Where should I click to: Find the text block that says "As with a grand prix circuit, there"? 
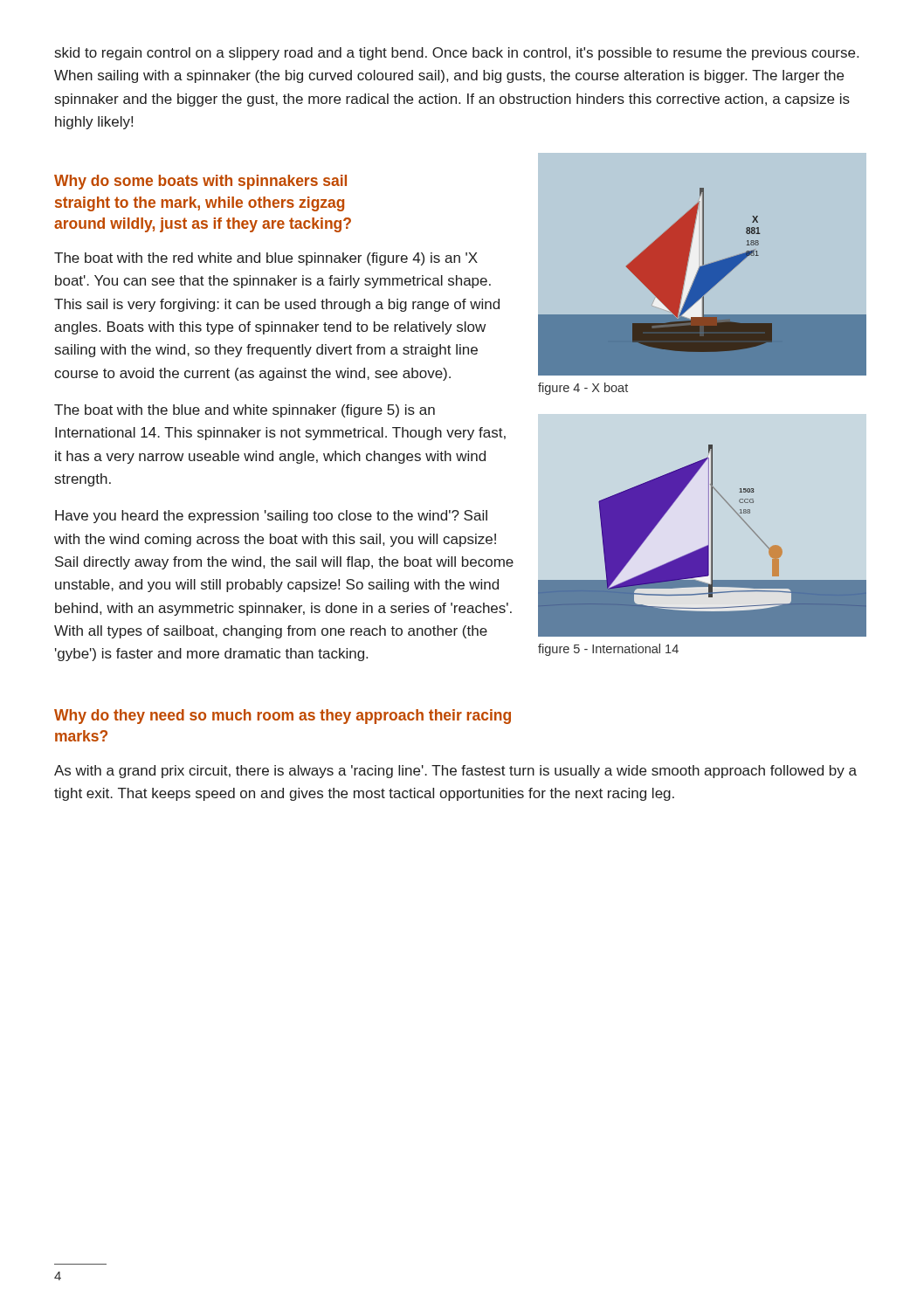(455, 782)
